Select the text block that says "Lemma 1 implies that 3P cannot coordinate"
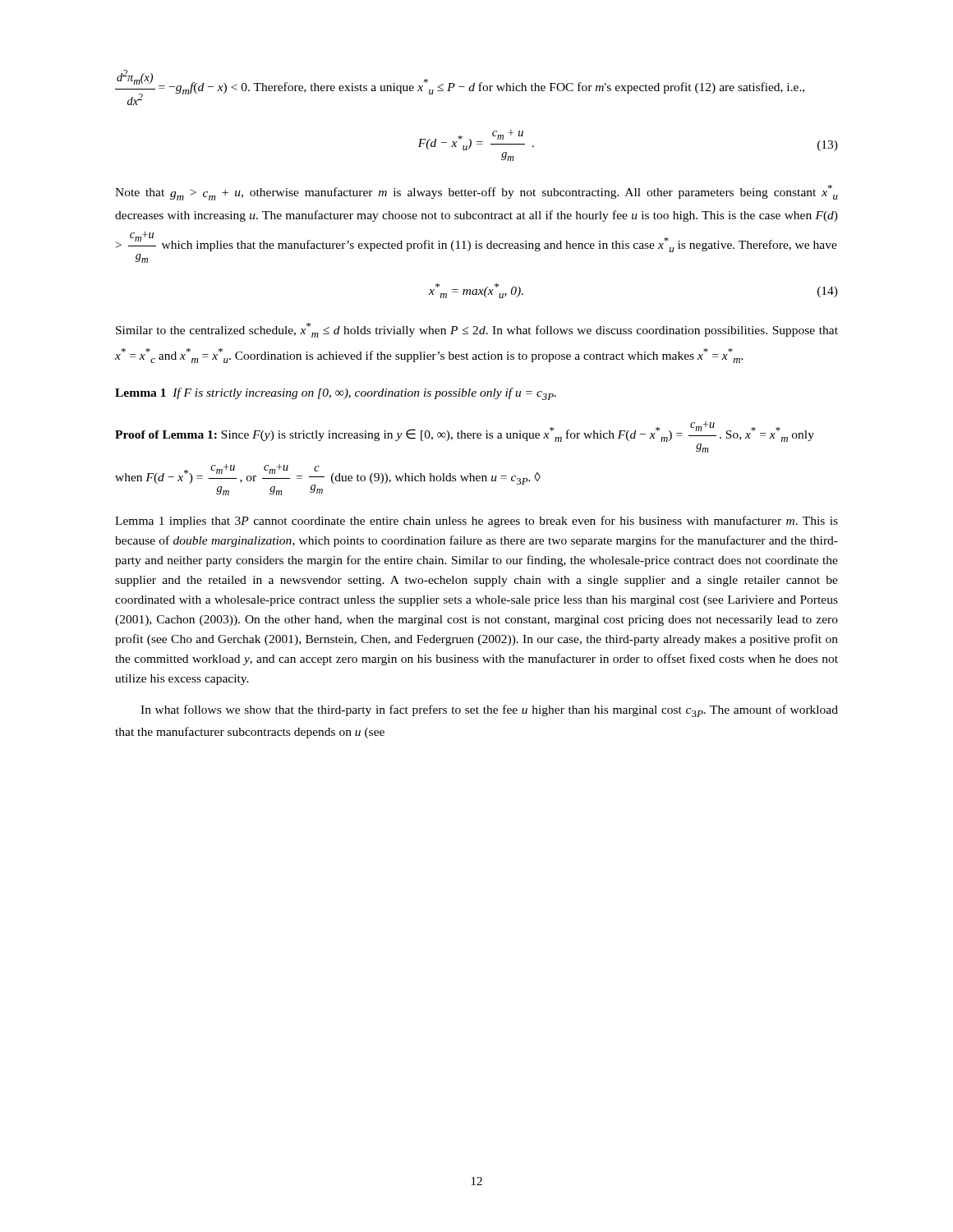The height and width of the screenshot is (1232, 953). [476, 599]
